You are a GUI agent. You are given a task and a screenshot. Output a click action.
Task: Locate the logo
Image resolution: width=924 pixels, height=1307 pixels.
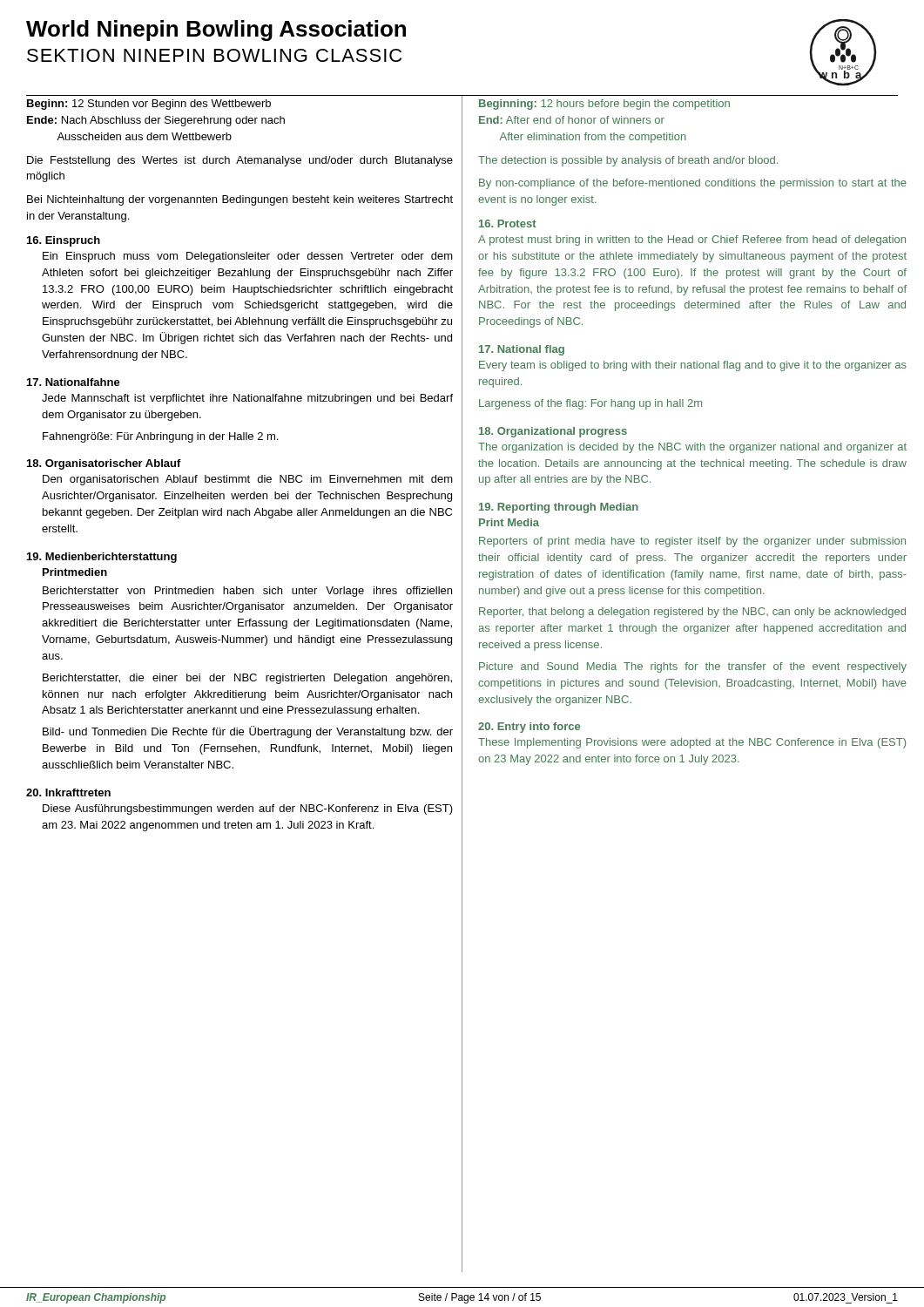[x=846, y=55]
